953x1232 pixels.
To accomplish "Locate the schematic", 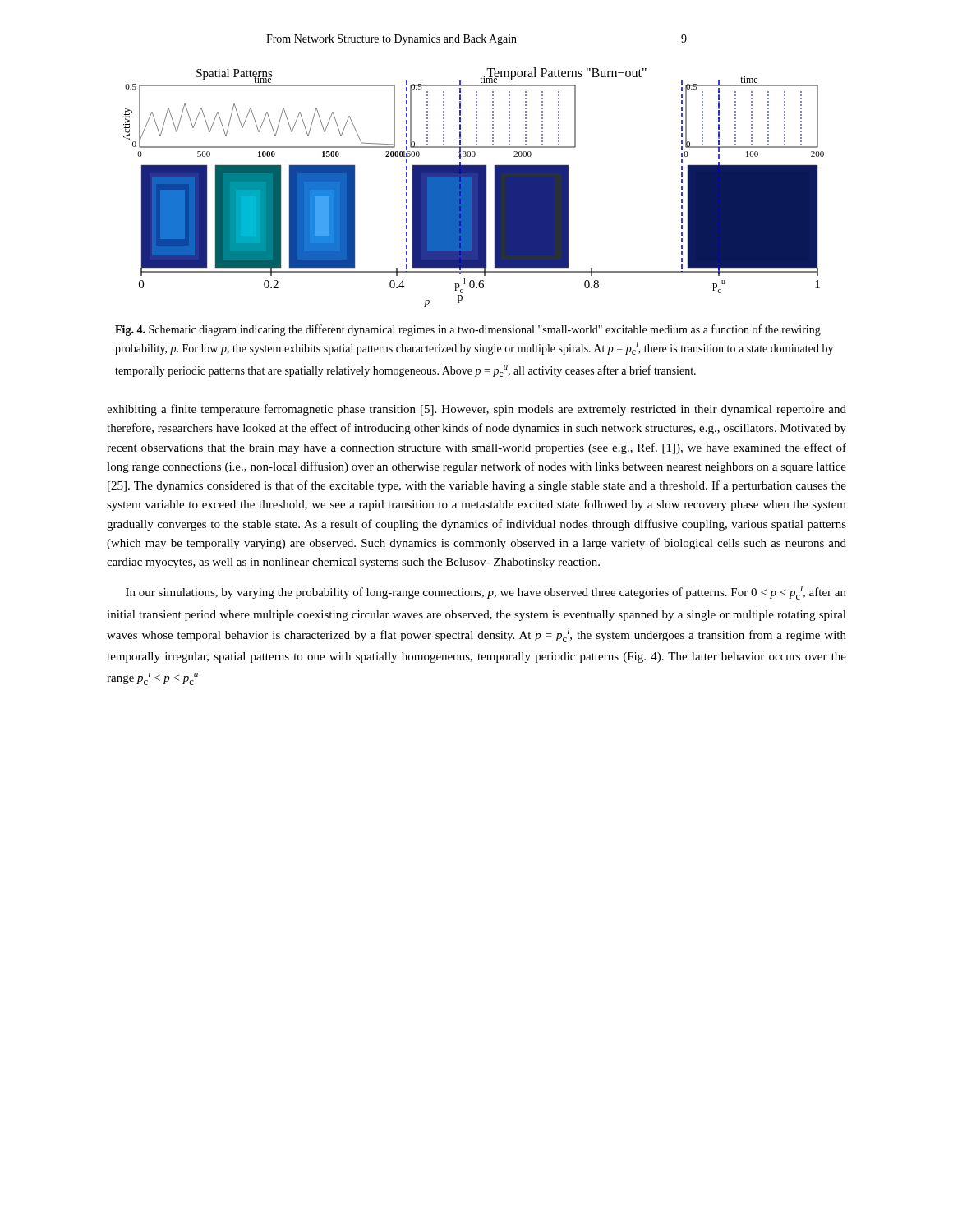I will [x=476, y=190].
